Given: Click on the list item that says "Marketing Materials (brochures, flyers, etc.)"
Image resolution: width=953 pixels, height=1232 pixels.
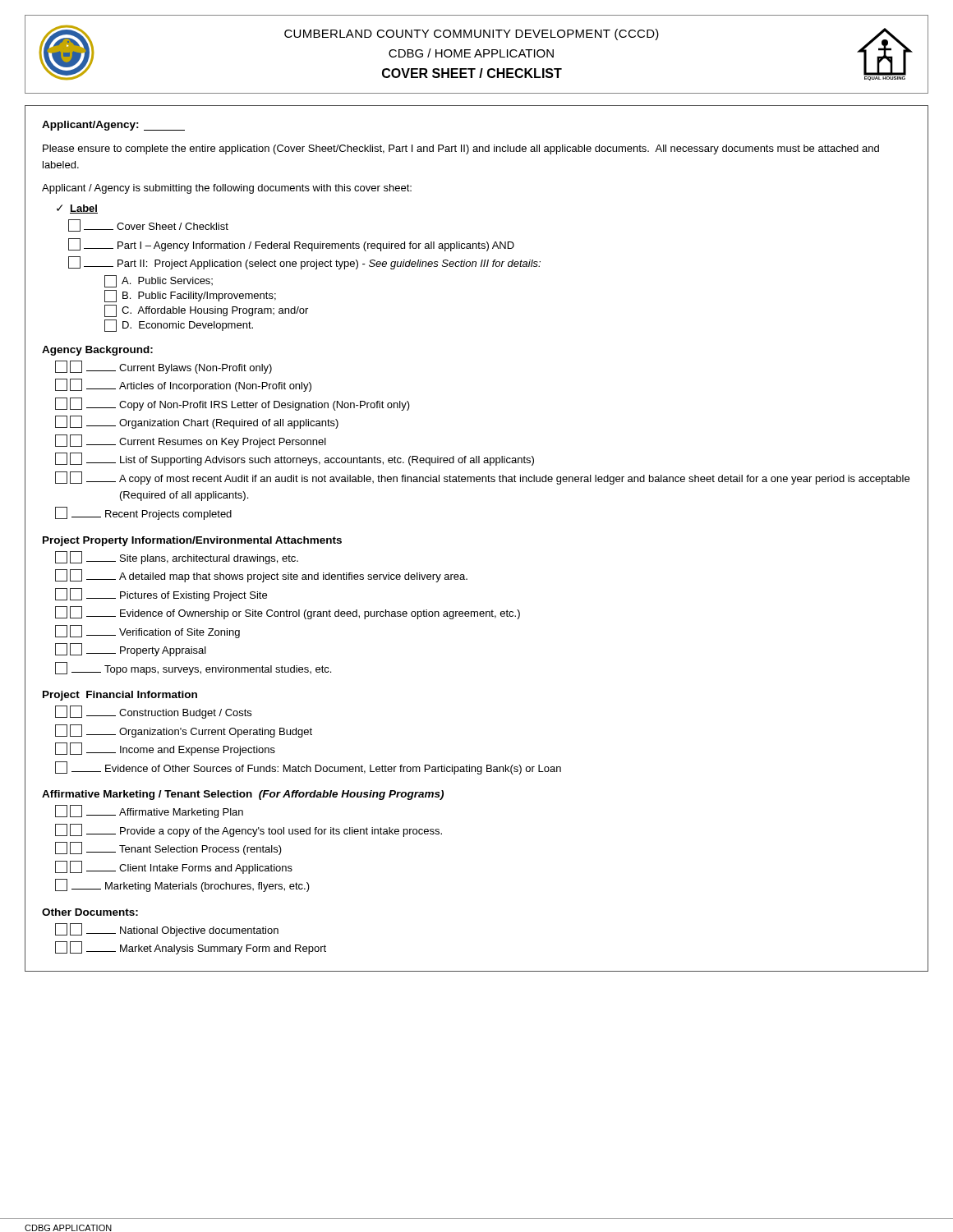Looking at the screenshot, I should click(182, 886).
